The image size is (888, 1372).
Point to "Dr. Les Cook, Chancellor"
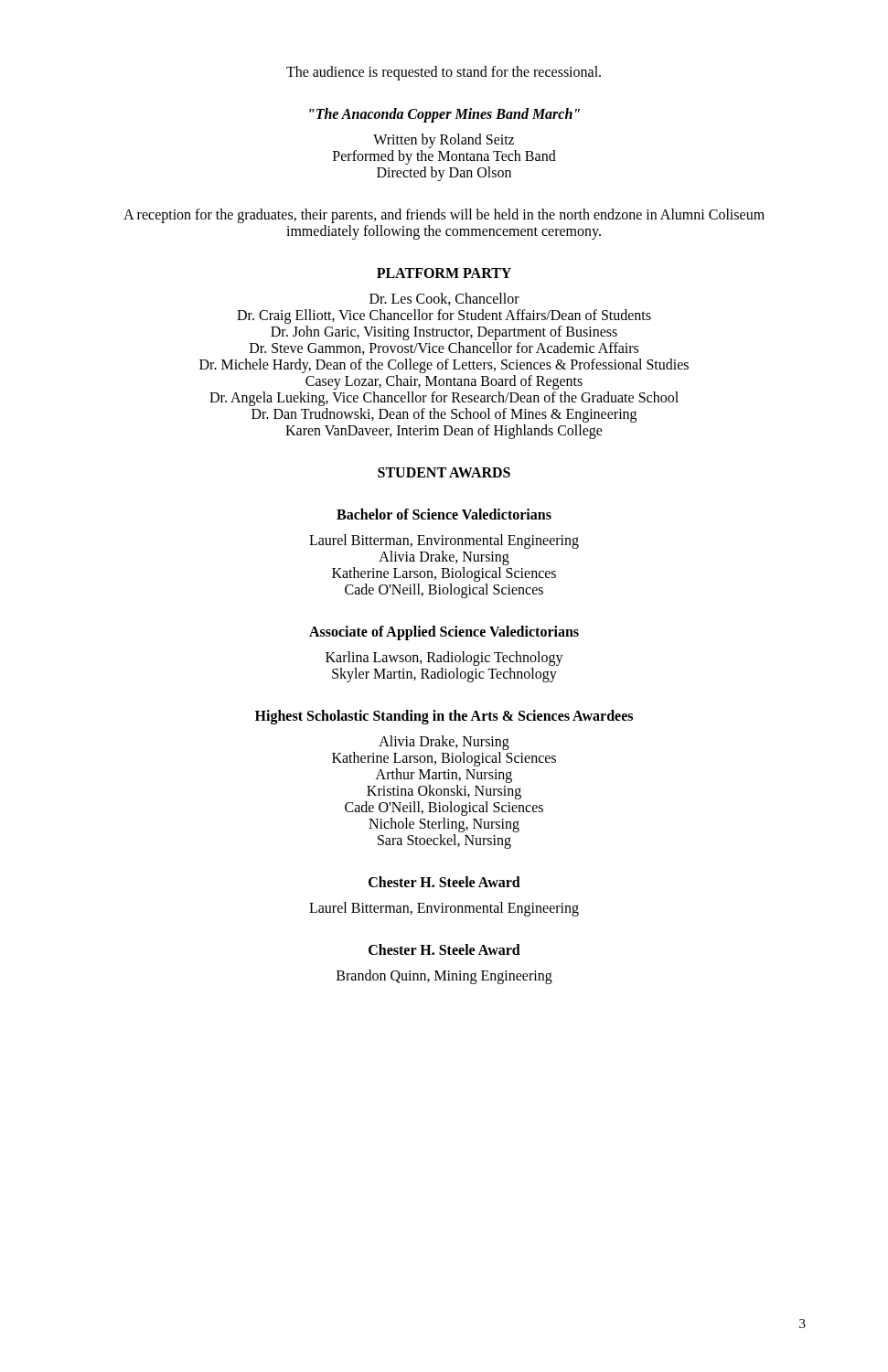[x=444, y=299]
